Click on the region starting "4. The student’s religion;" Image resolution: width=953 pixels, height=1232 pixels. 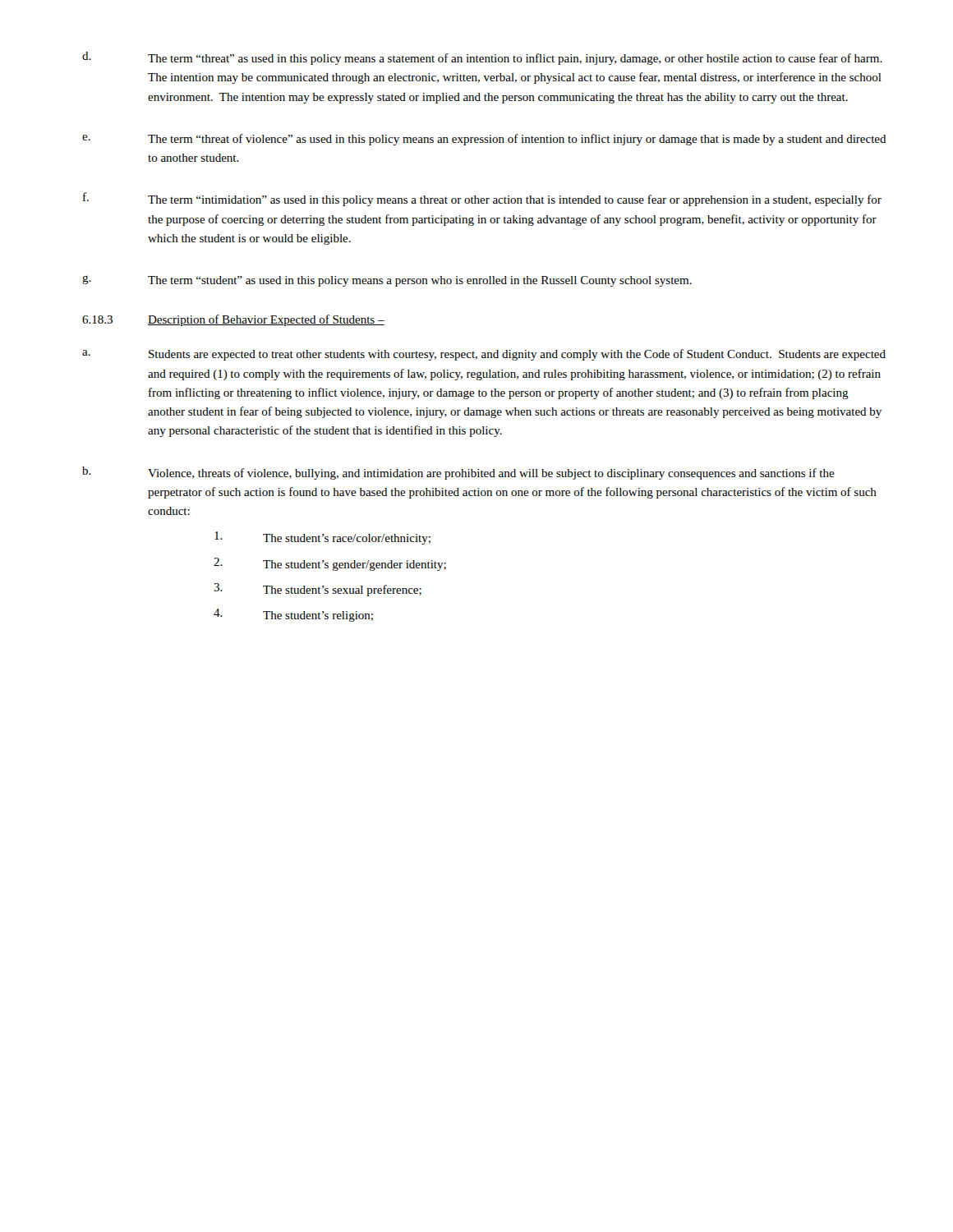point(293,615)
